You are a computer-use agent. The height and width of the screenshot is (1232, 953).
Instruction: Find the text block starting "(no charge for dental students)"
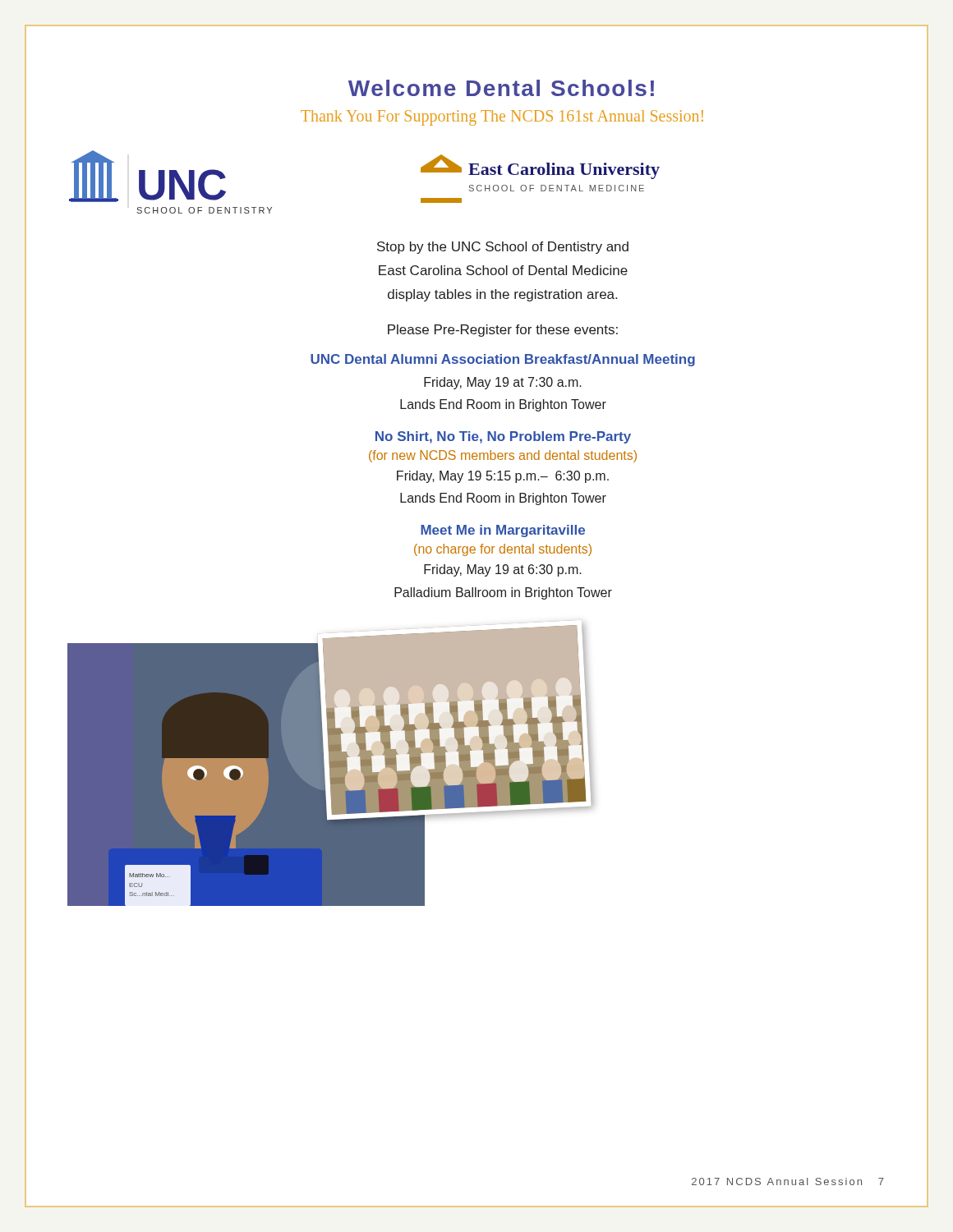point(503,549)
